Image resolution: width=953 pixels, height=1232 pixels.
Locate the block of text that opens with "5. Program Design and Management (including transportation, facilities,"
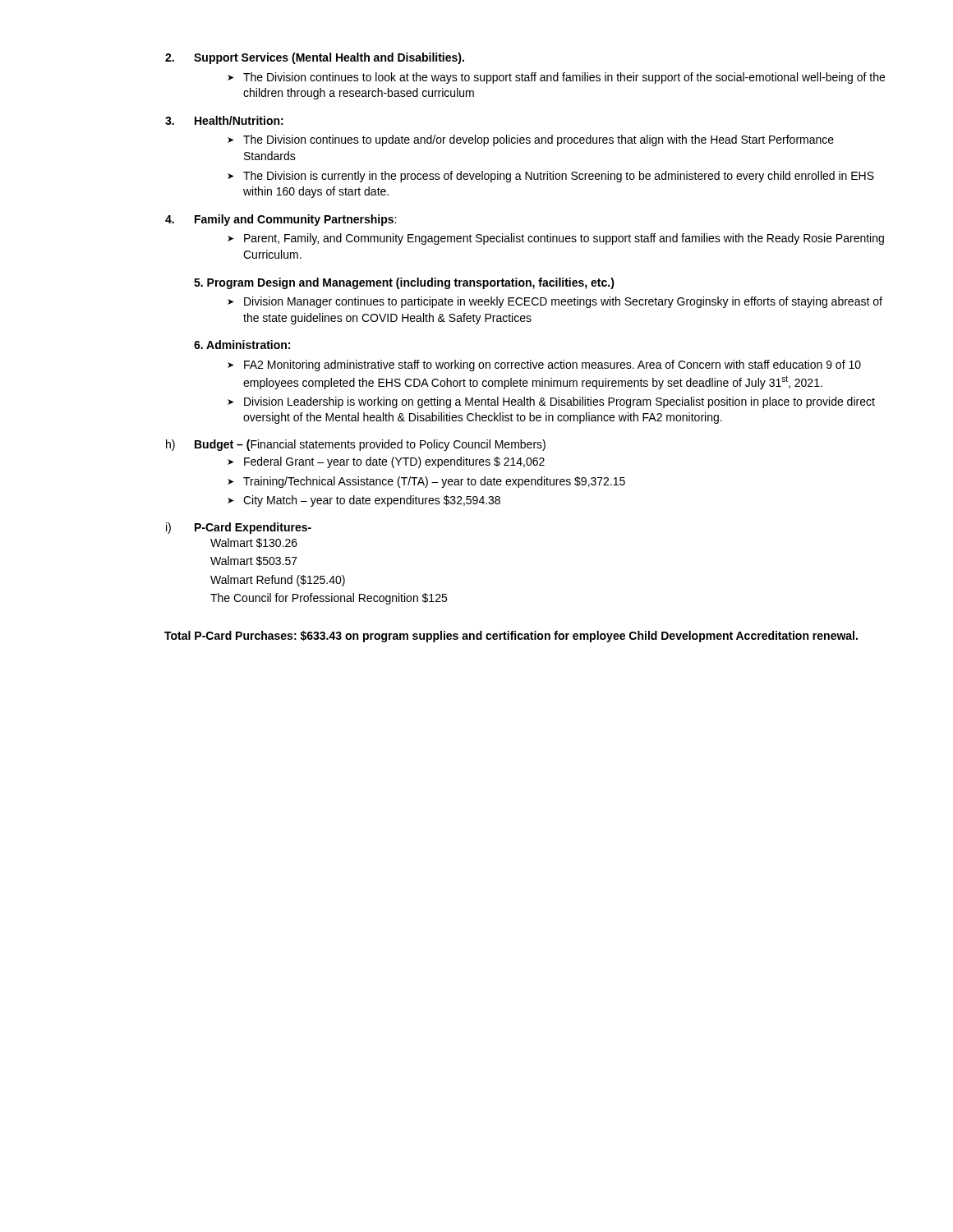click(x=526, y=302)
